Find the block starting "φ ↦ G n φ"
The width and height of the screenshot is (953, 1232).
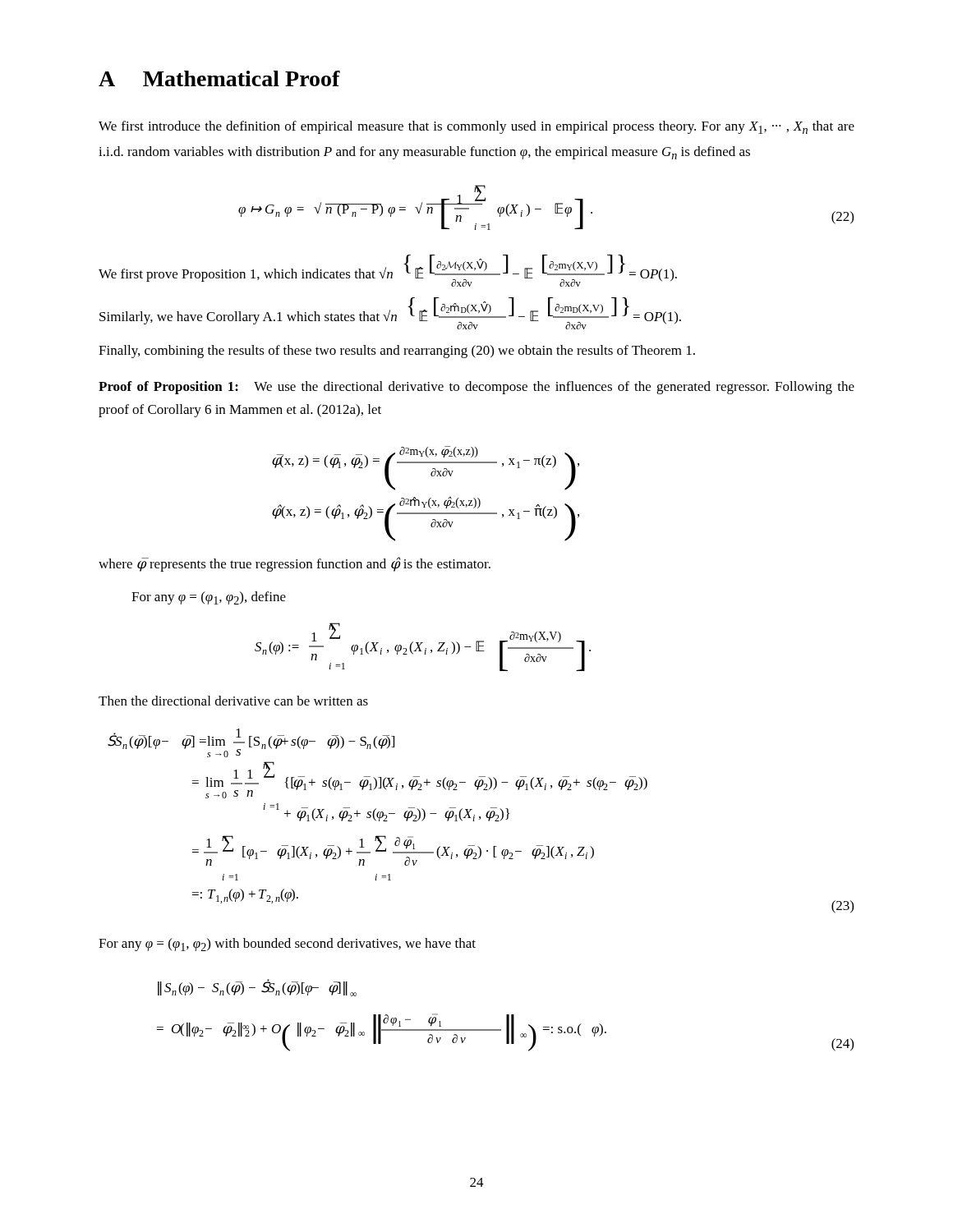click(476, 209)
